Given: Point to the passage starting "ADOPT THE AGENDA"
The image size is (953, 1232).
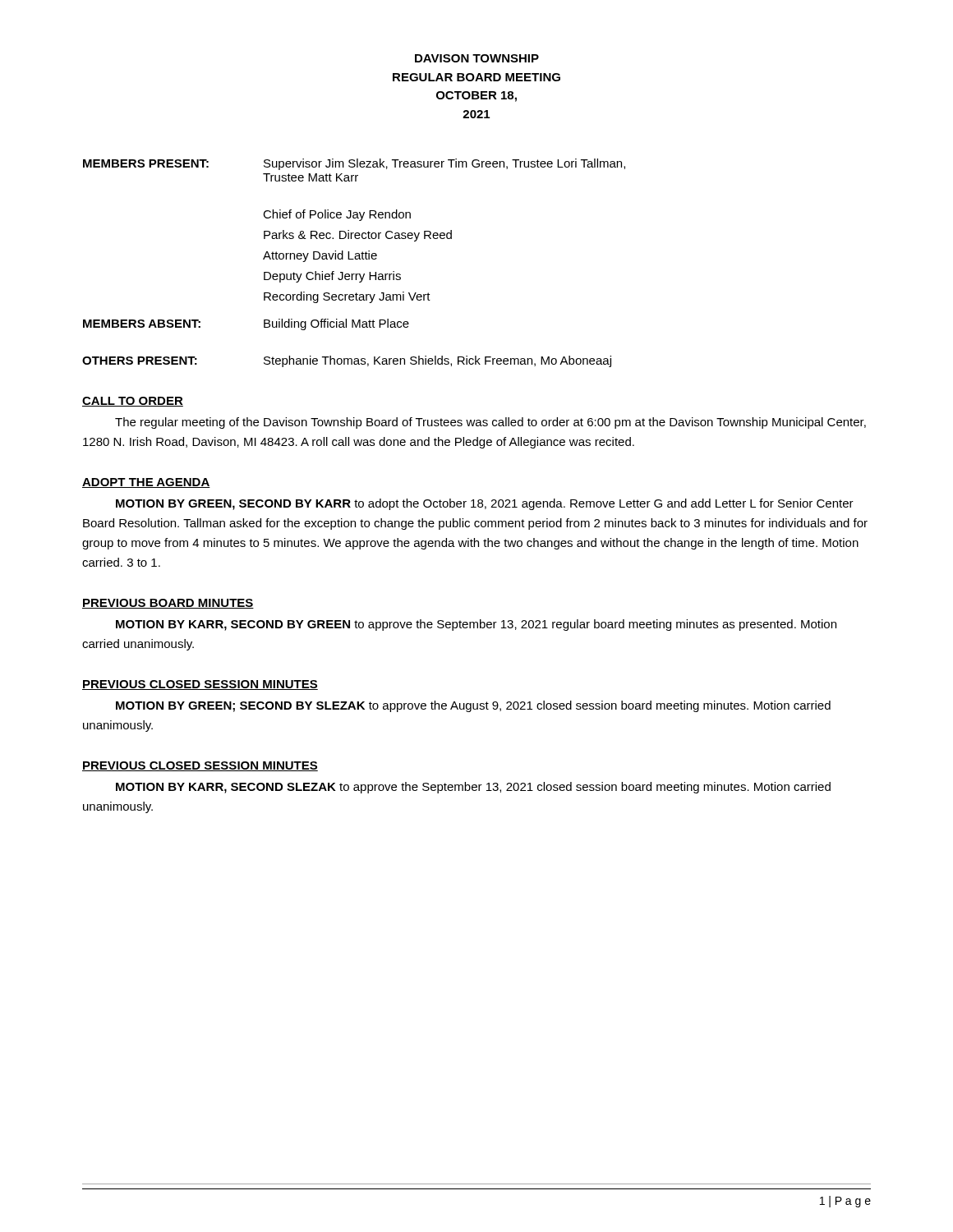Looking at the screenshot, I should click(x=146, y=482).
